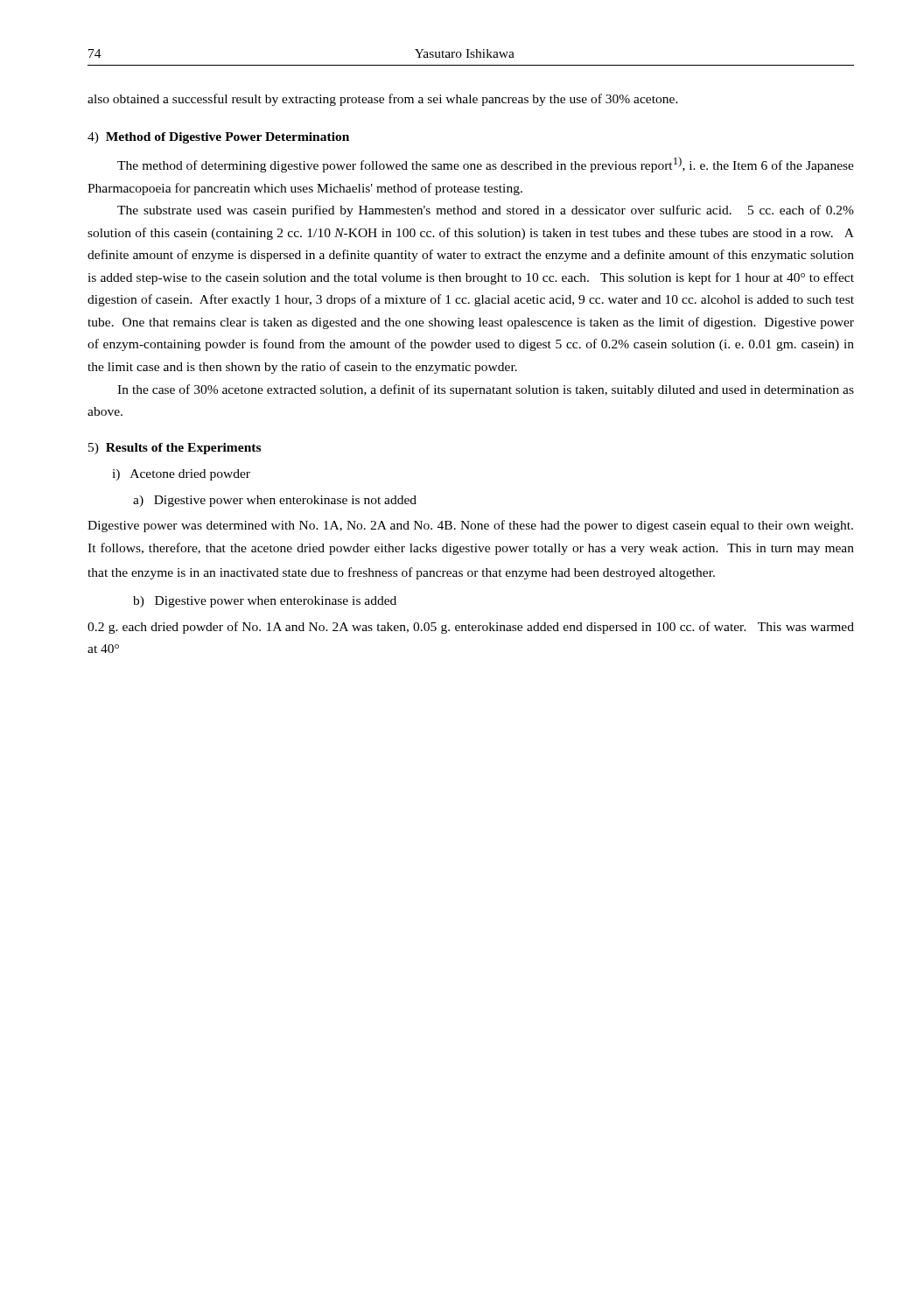Select the section header containing "4) Method of Digestive Power Determination"
The height and width of the screenshot is (1313, 924).
click(x=218, y=136)
